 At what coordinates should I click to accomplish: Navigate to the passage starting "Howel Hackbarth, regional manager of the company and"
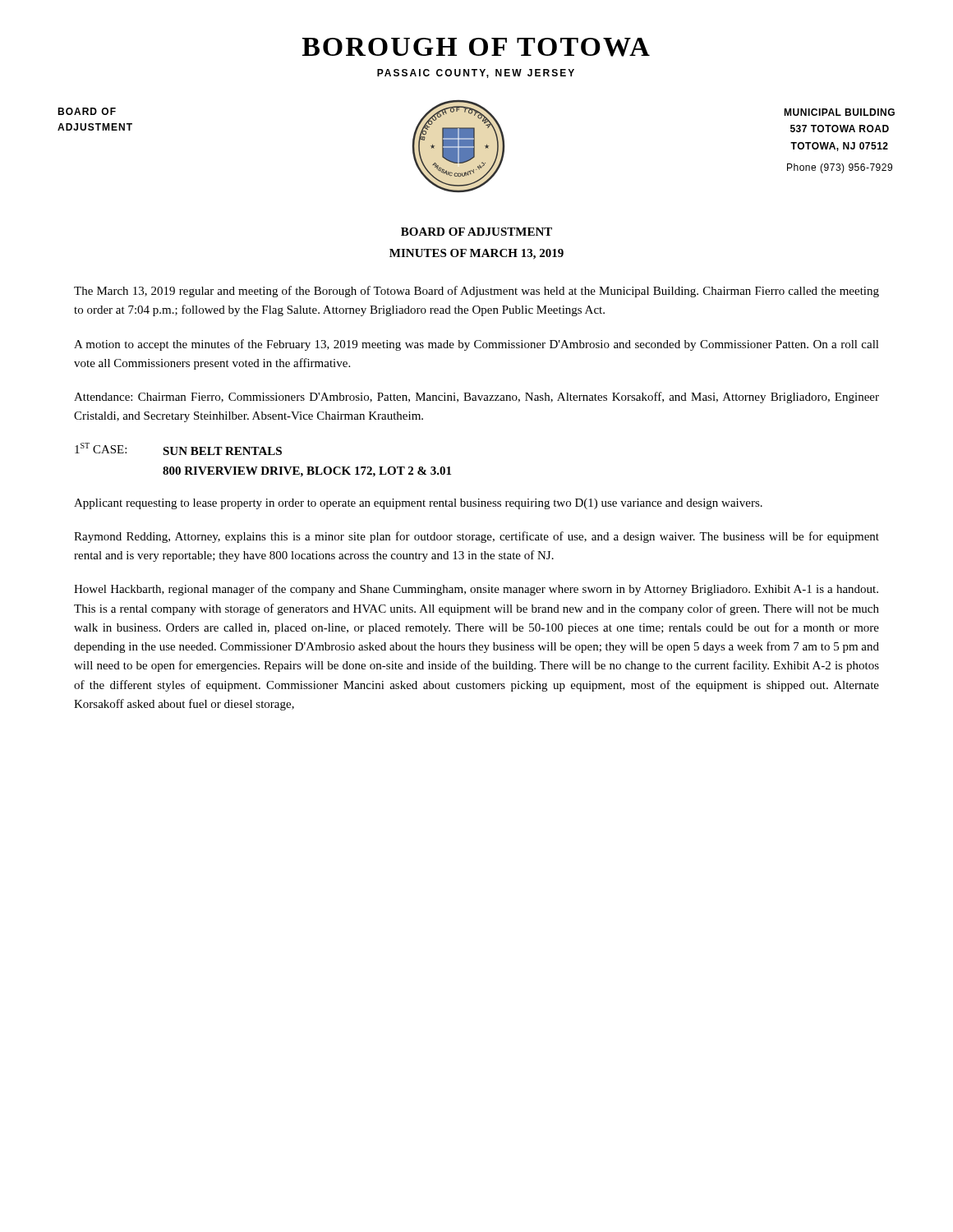coord(476,646)
